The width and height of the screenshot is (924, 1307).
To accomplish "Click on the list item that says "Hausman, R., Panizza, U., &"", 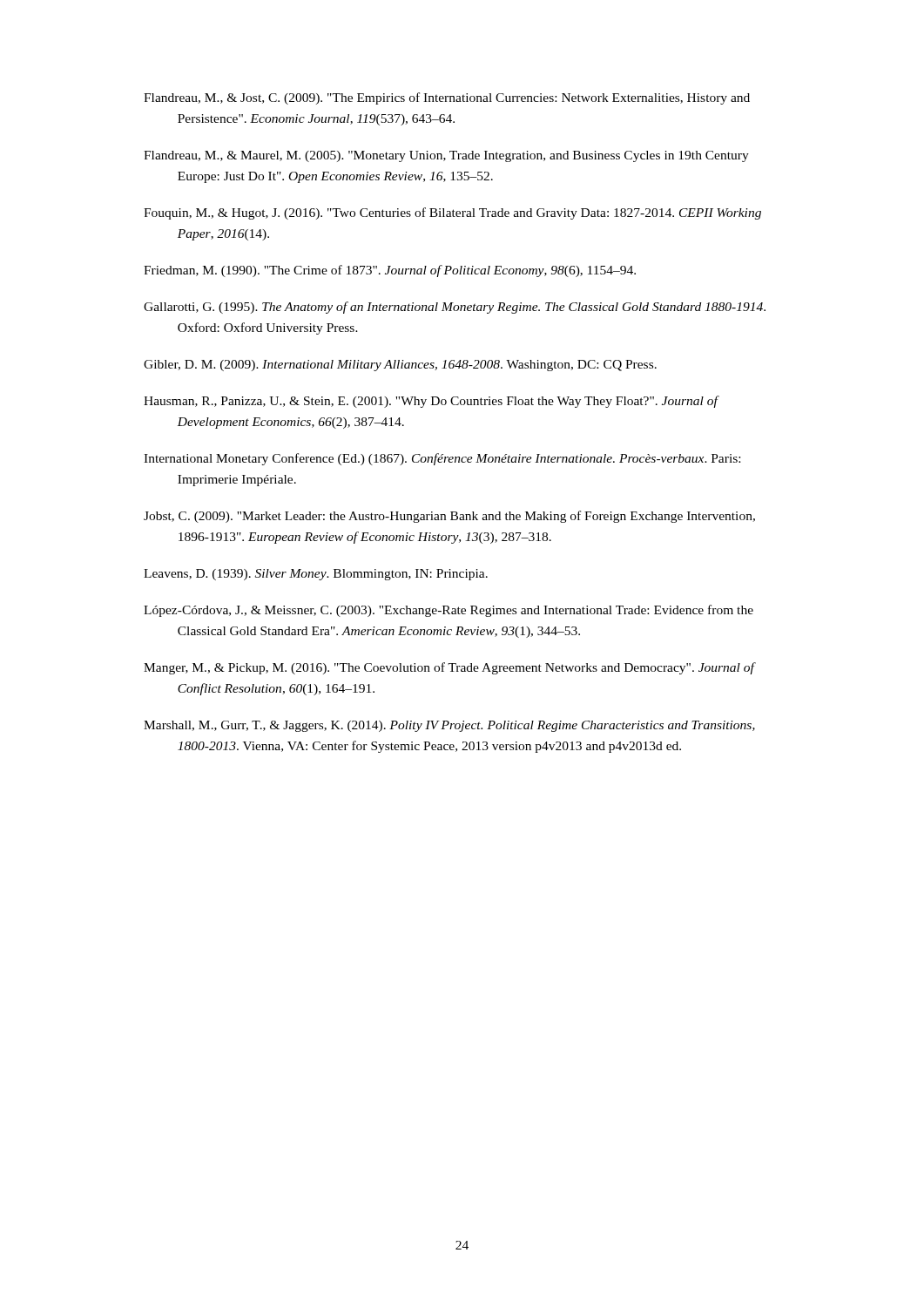I will (431, 411).
